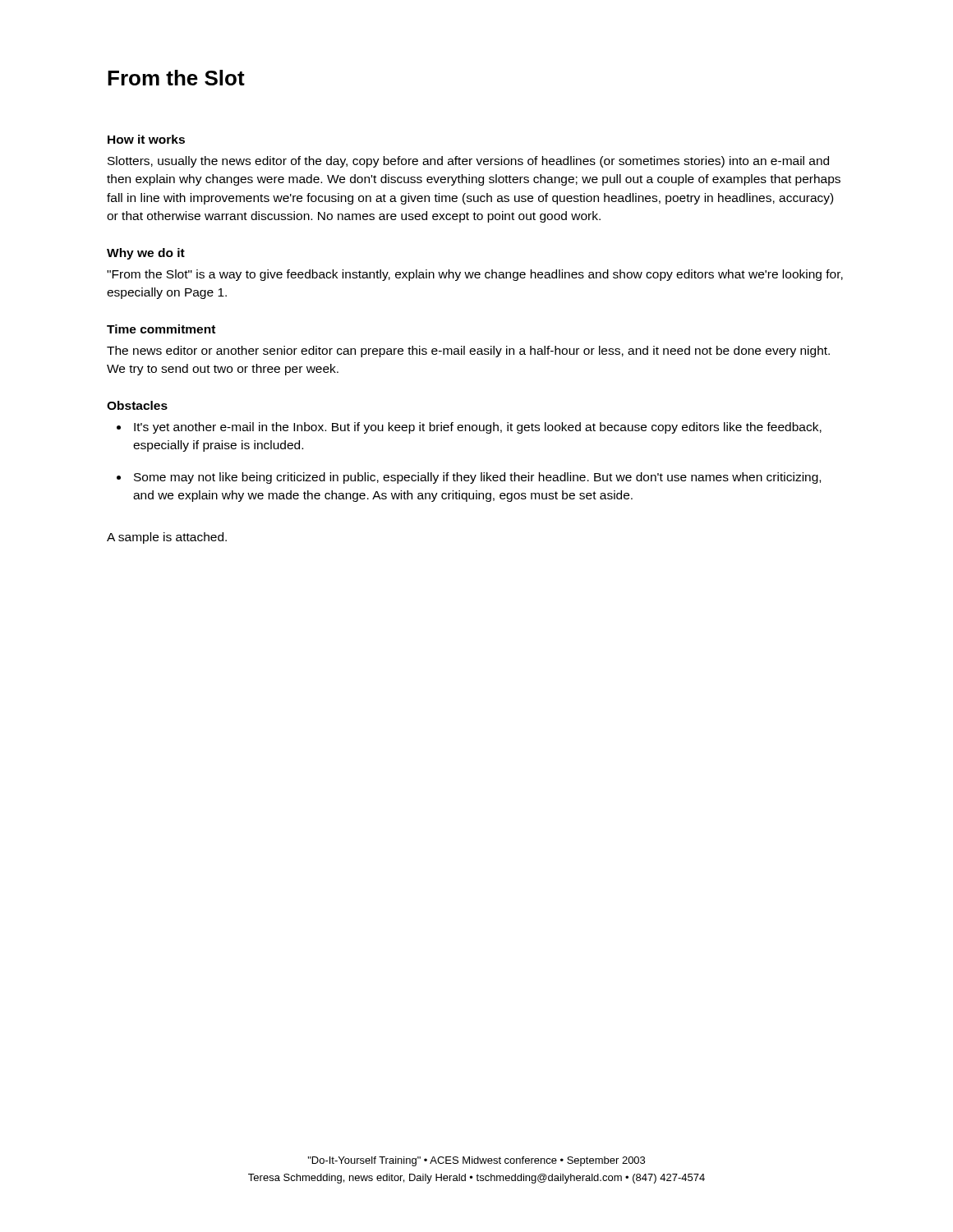Where does it say "How it works"?

click(146, 139)
